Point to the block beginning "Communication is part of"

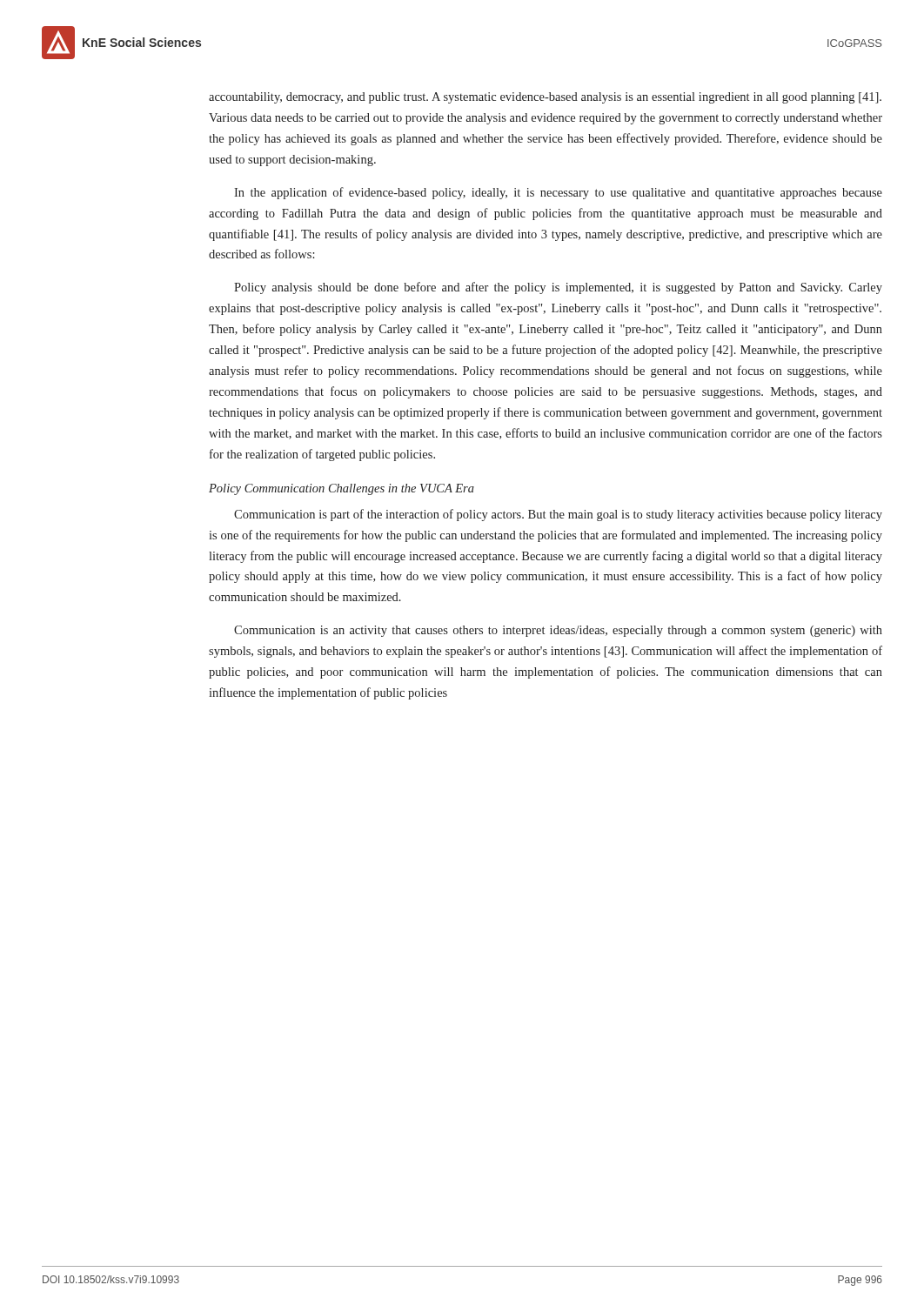click(546, 556)
